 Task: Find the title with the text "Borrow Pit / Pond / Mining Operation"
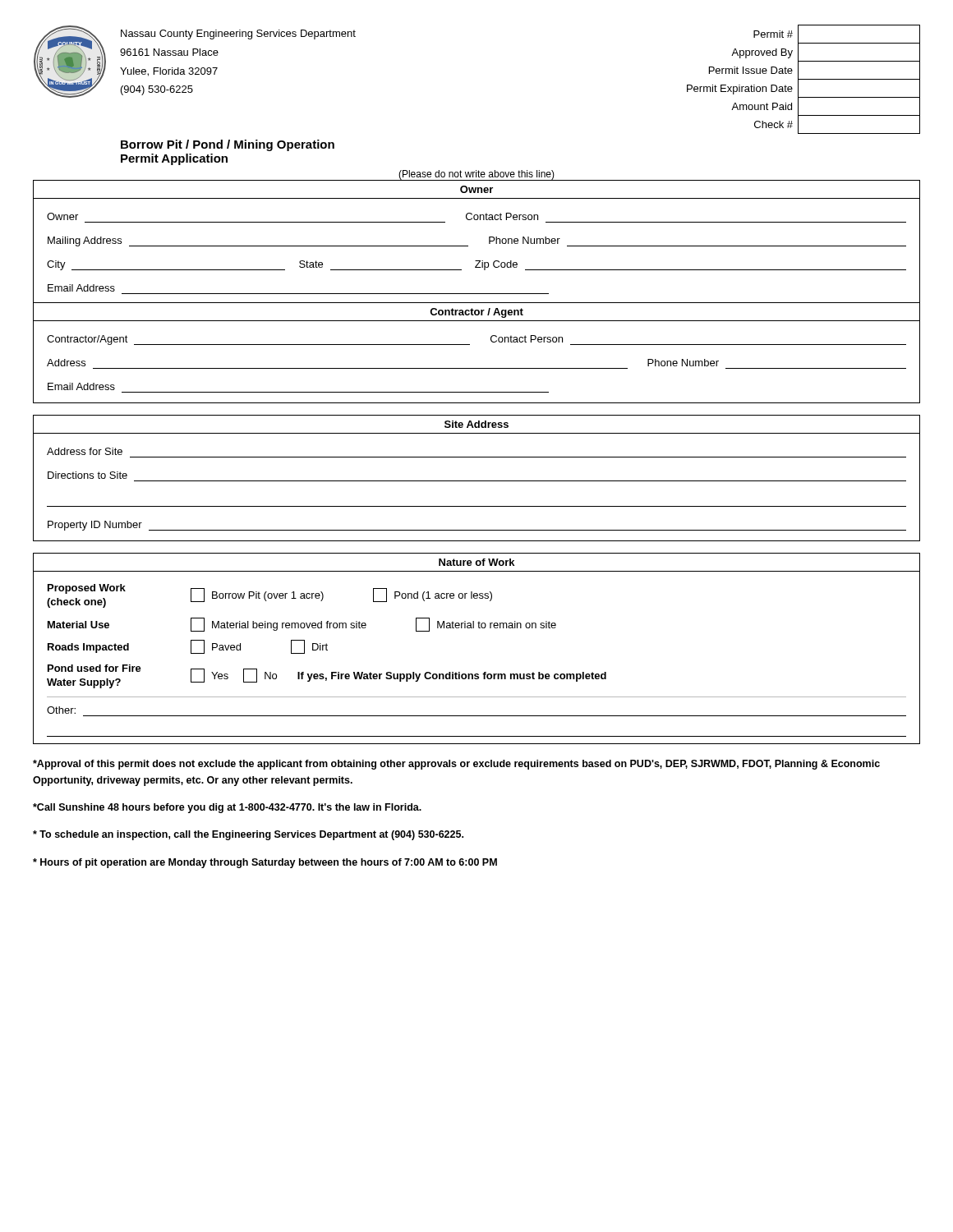click(x=227, y=151)
